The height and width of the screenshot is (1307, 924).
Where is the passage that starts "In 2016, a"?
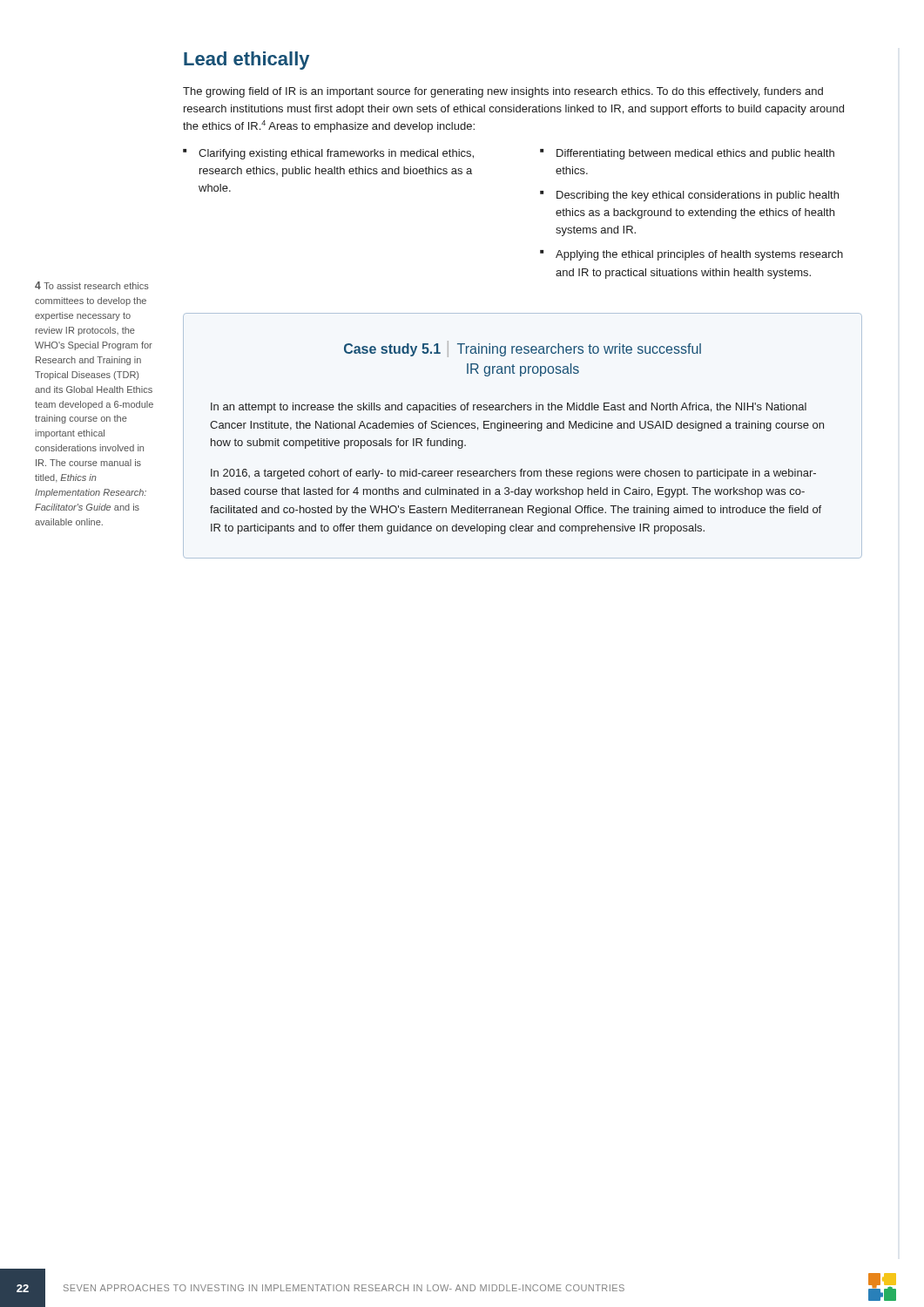[x=516, y=500]
